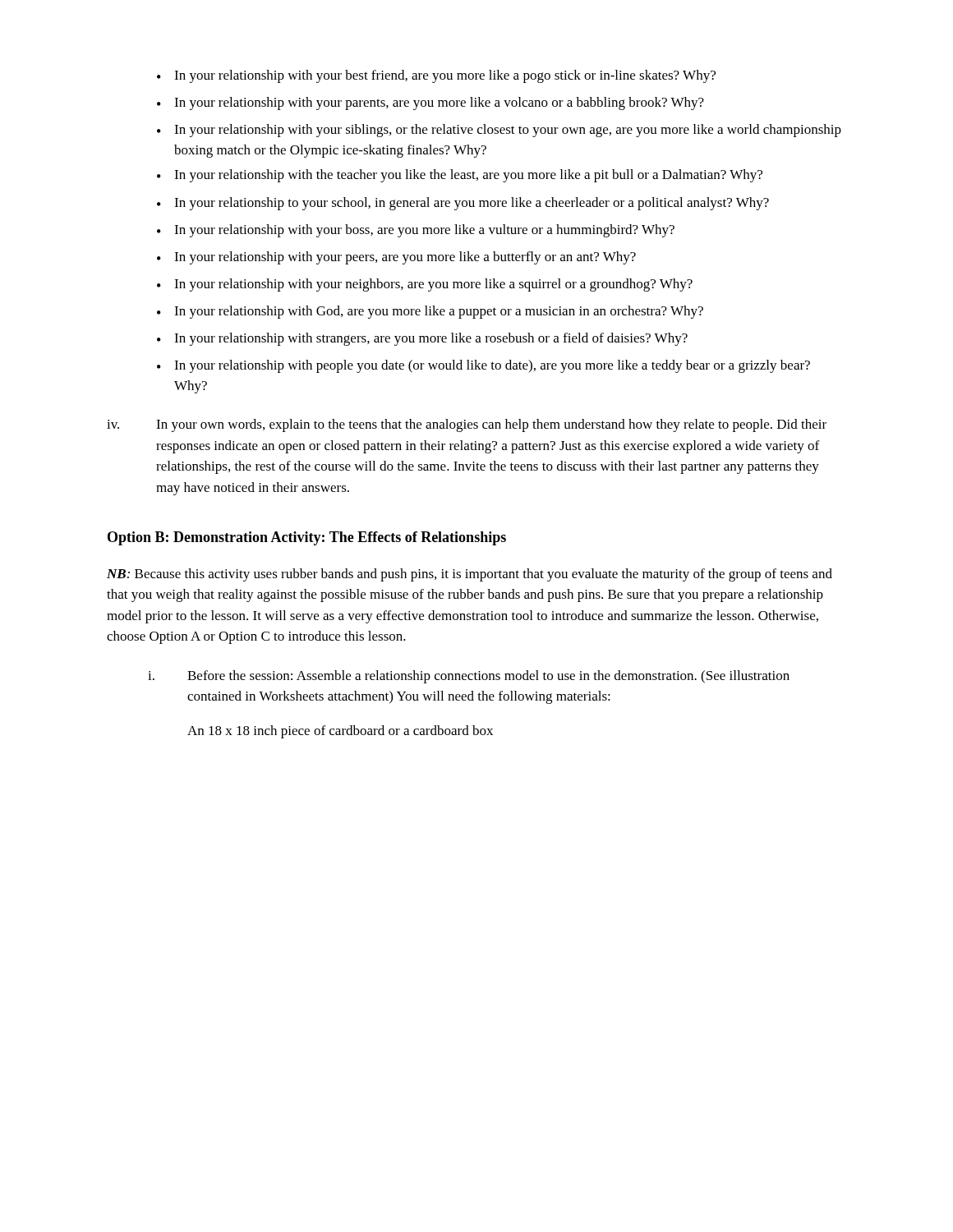Navigate to the passage starting "• In your relationship with your boss,"
Screen dimensions: 1232x953
(x=501, y=231)
